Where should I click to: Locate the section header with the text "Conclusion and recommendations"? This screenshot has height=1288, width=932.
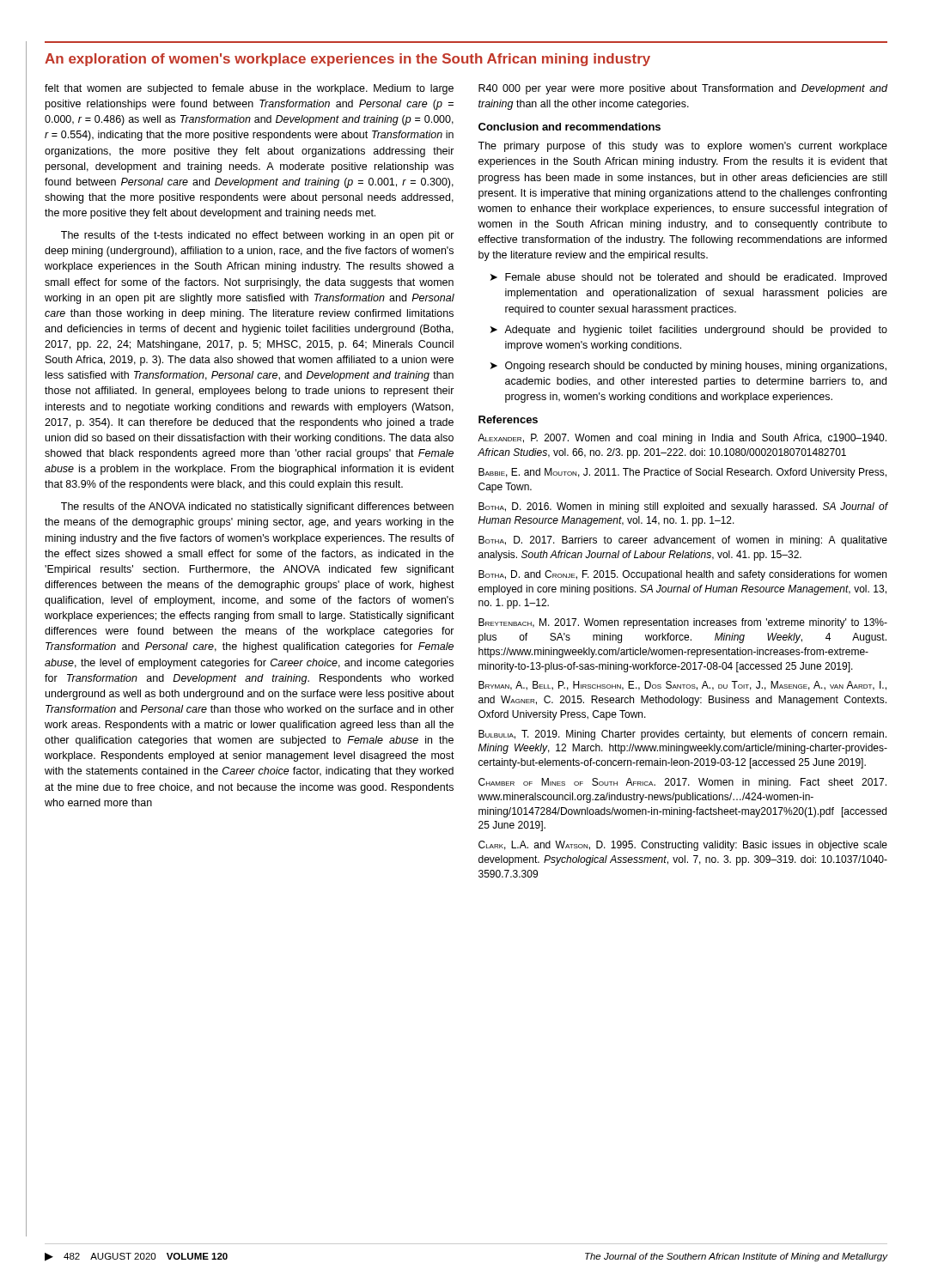[570, 127]
